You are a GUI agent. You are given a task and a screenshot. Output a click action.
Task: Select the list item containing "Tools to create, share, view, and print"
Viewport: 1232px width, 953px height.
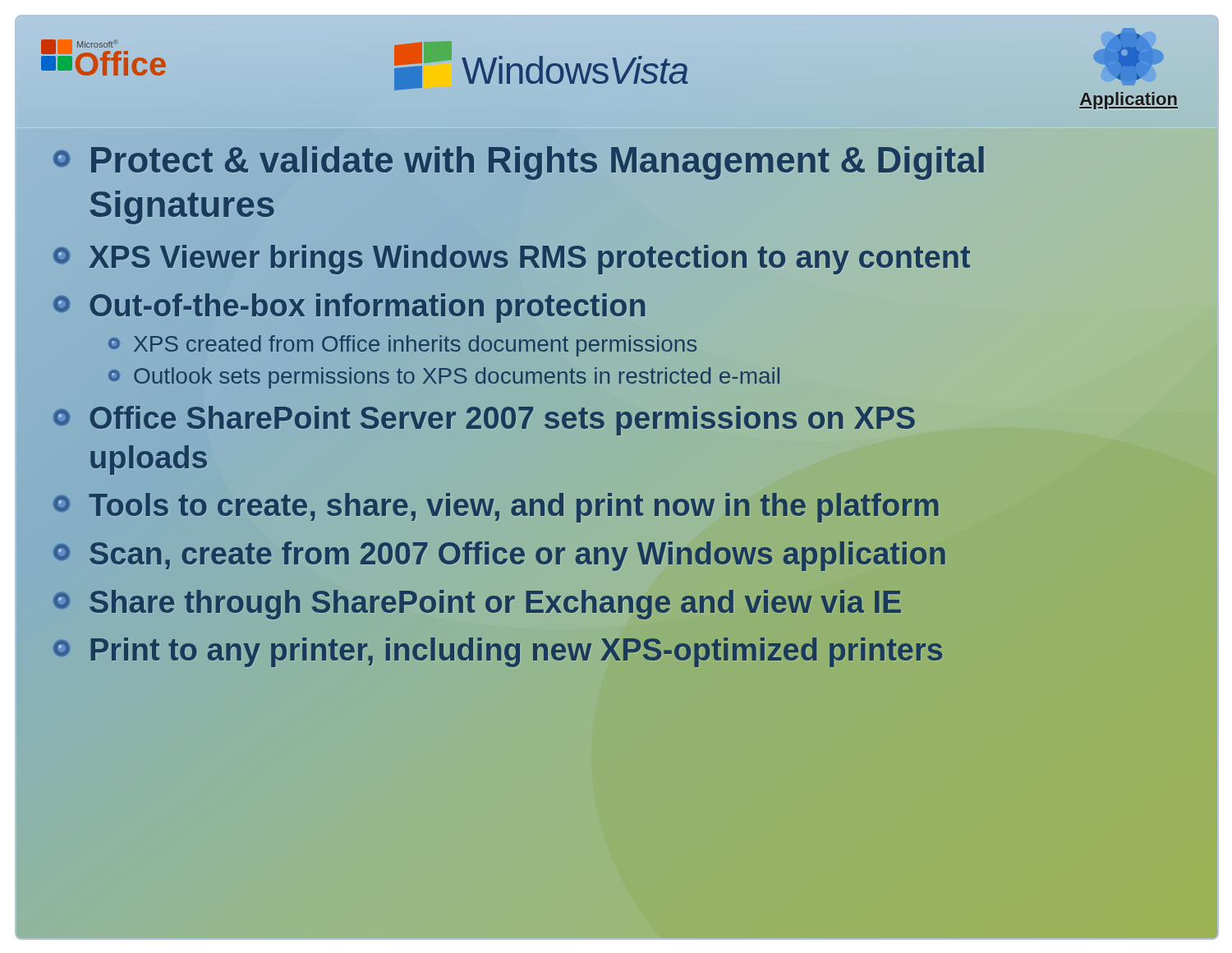495,506
